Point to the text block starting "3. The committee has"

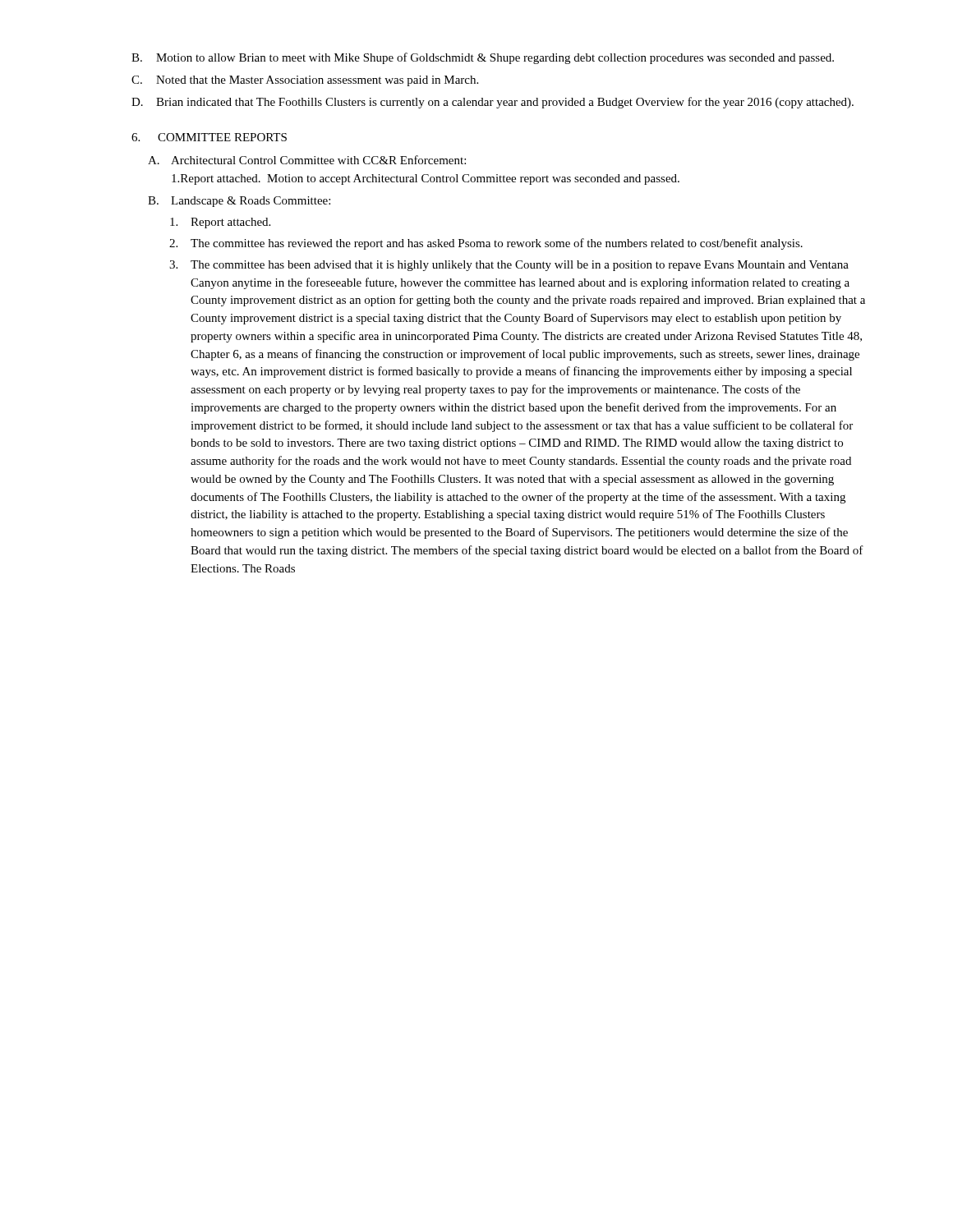[x=520, y=417]
